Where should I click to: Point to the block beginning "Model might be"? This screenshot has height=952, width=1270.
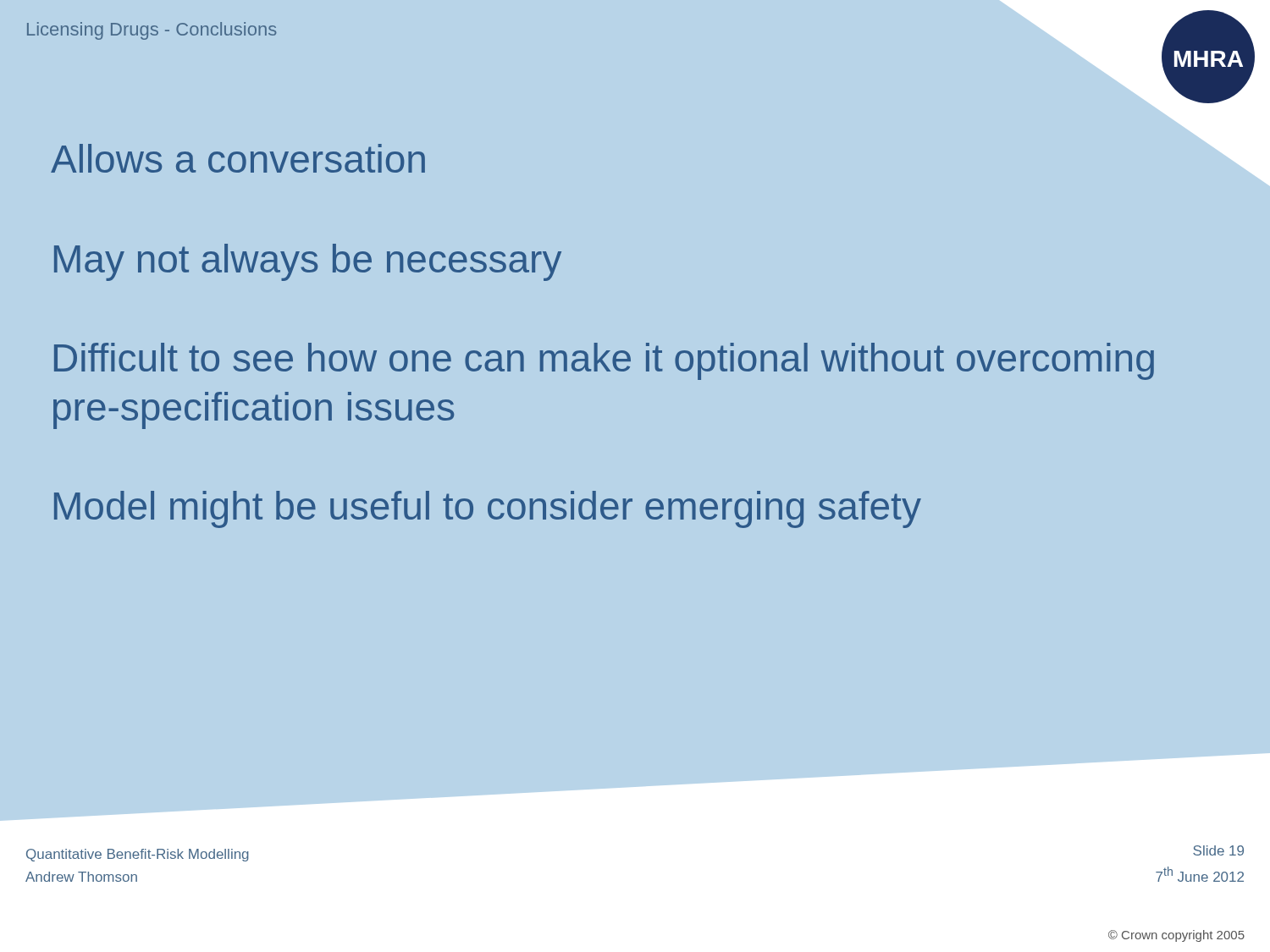click(x=486, y=506)
